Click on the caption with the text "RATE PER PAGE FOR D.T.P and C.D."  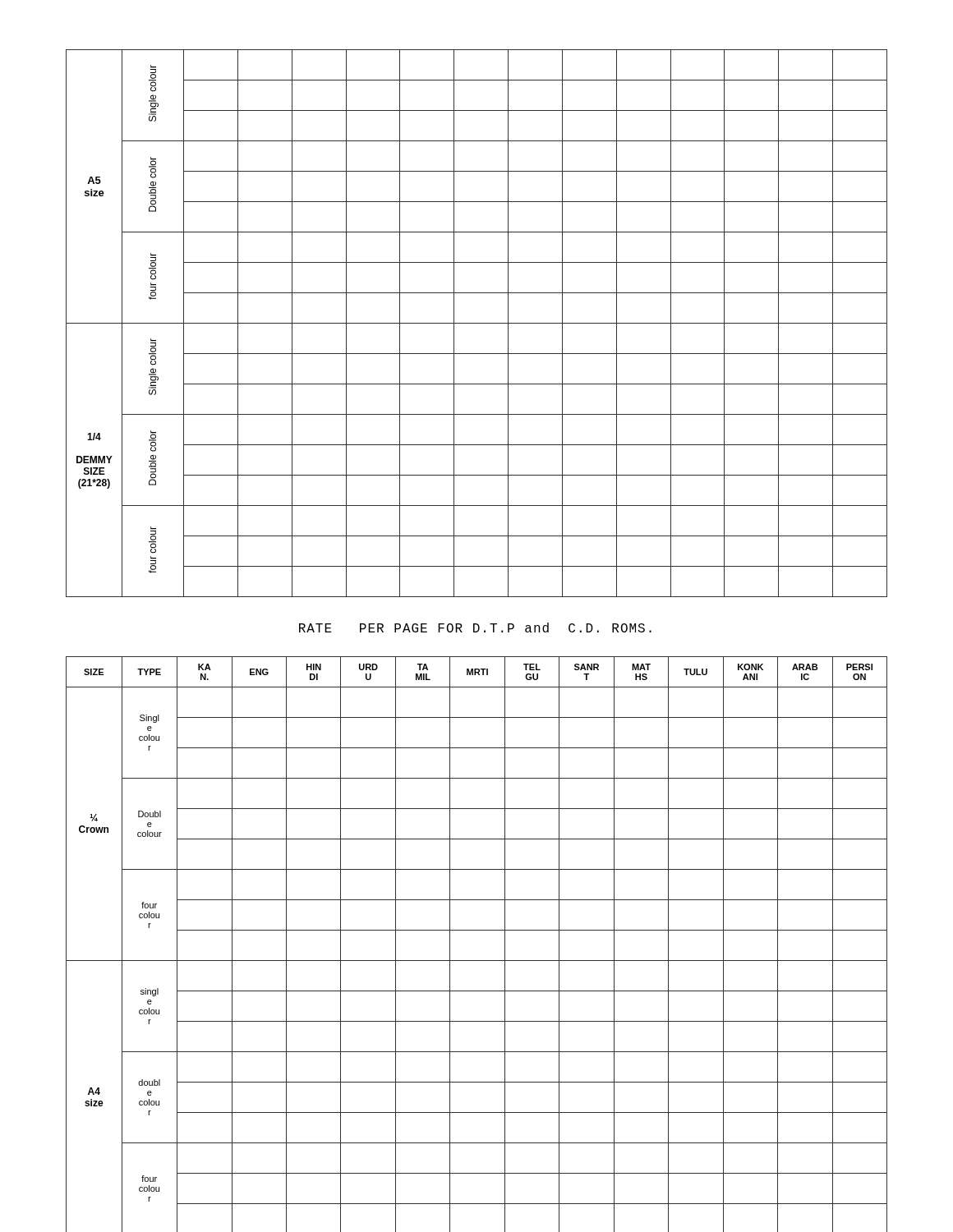click(x=476, y=629)
